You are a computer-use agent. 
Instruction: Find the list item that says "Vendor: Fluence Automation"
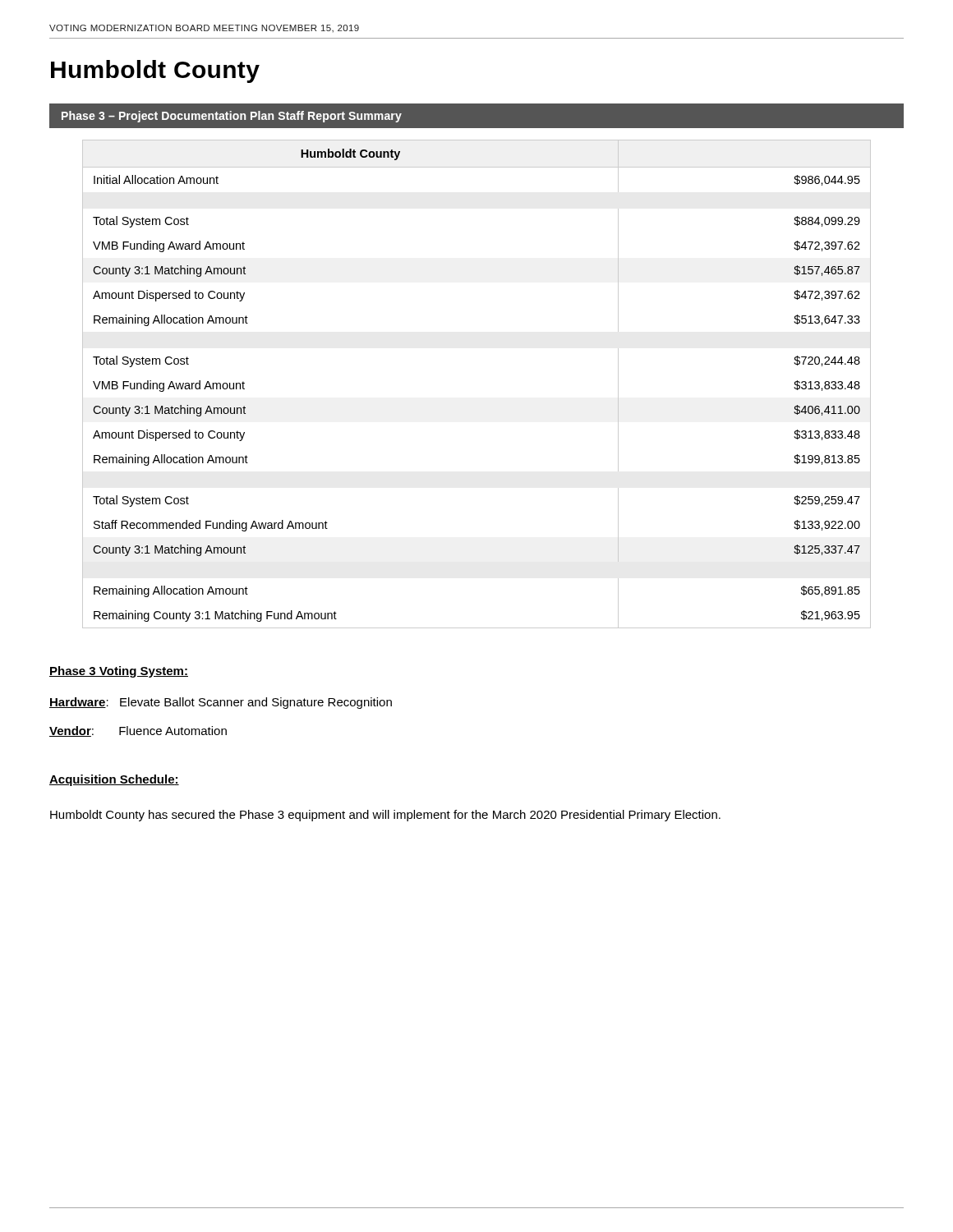click(138, 731)
